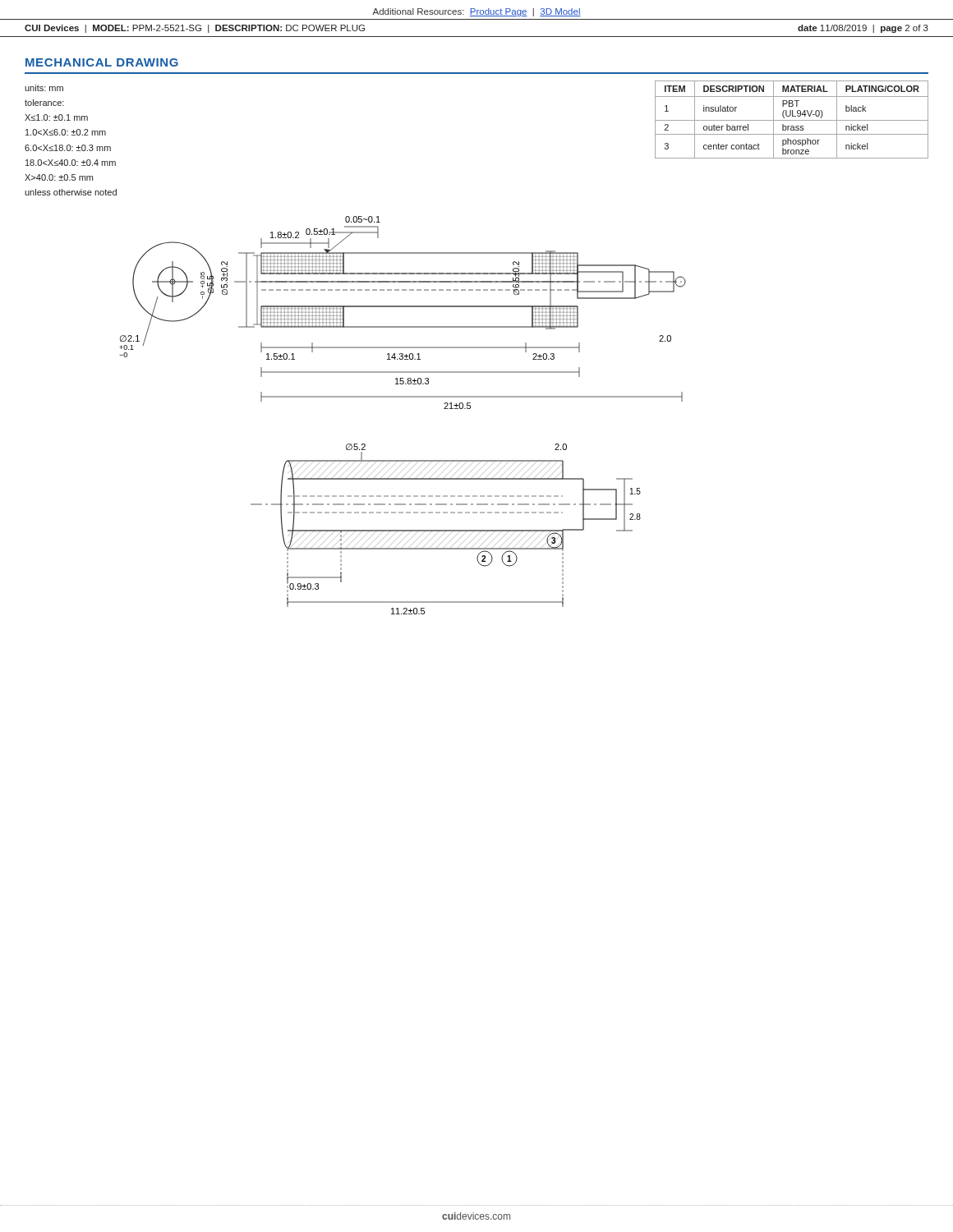Locate the engineering diagram
953x1232 pixels.
tap(476, 427)
